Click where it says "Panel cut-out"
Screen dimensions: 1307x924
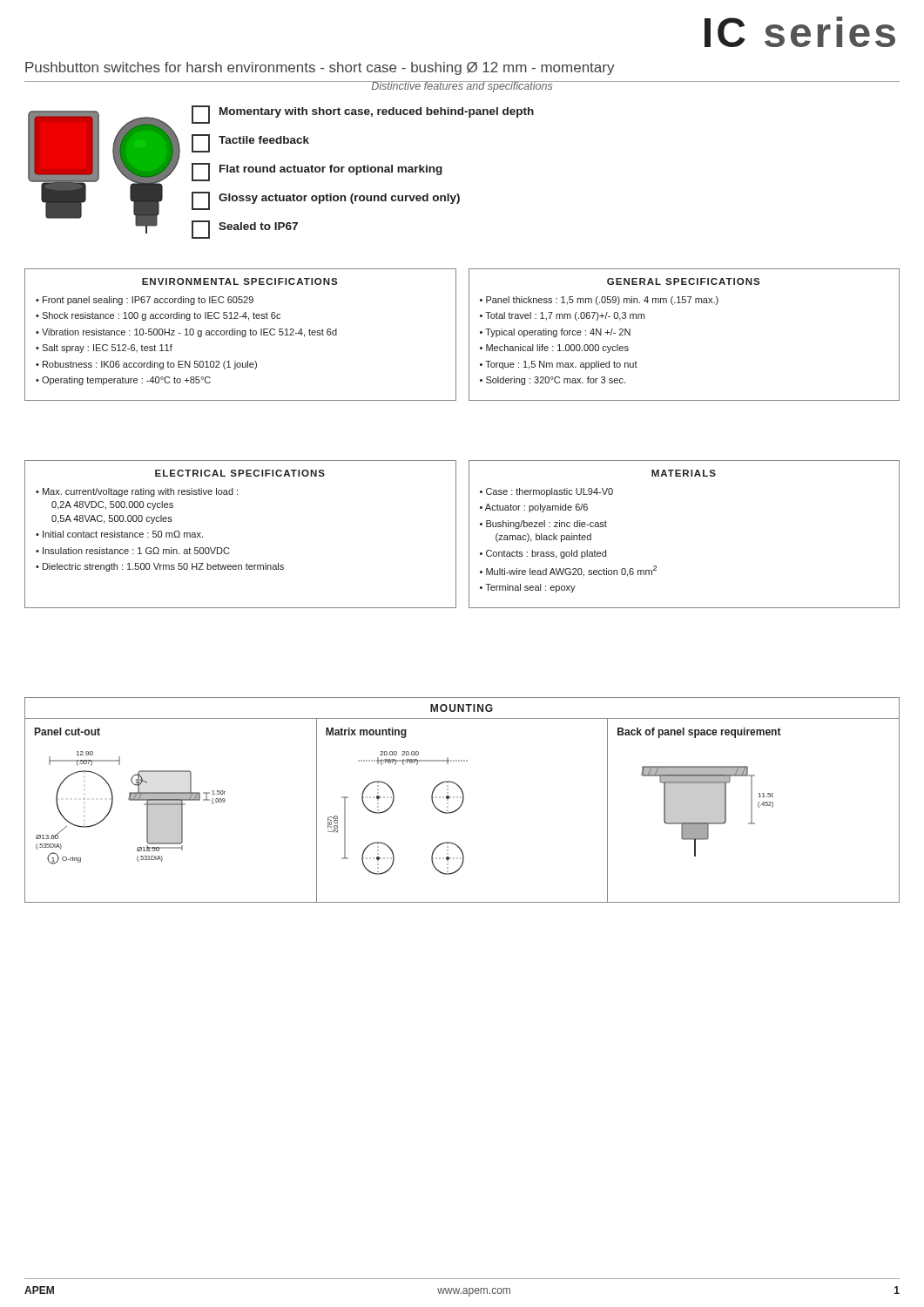coord(67,732)
